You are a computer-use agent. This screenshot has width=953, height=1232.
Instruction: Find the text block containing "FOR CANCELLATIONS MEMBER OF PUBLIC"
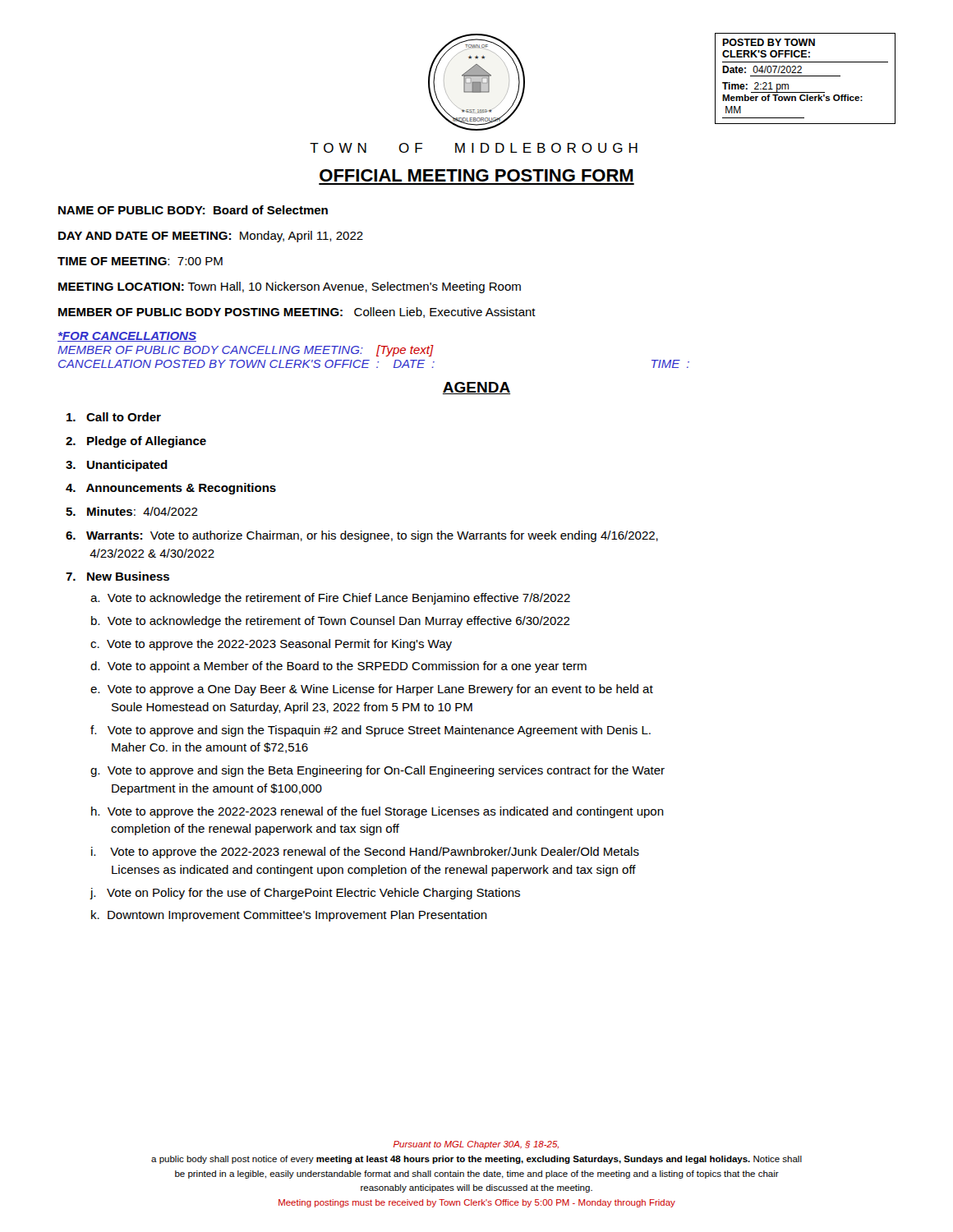pyautogui.click(x=127, y=337)
